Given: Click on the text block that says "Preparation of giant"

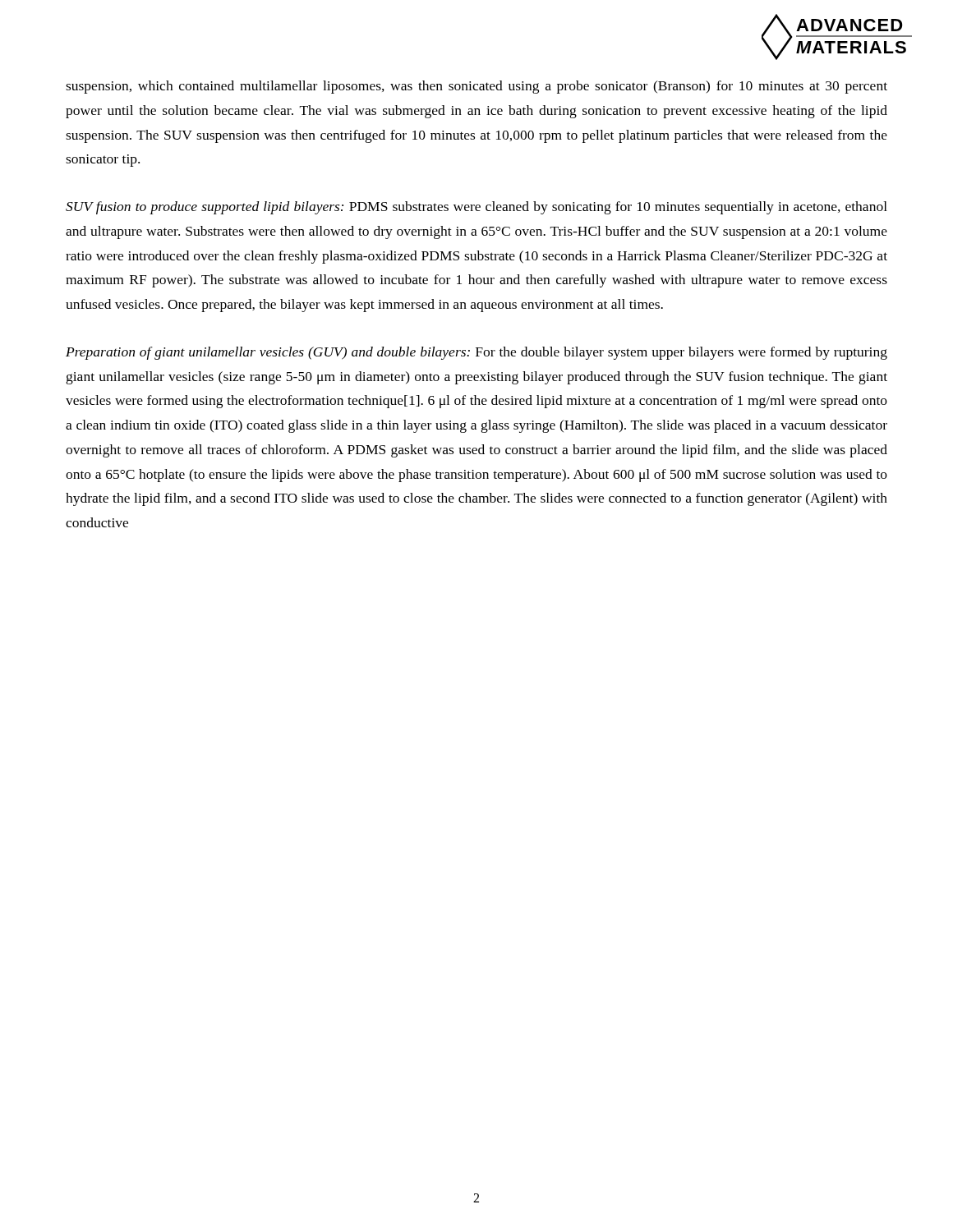Looking at the screenshot, I should 476,437.
